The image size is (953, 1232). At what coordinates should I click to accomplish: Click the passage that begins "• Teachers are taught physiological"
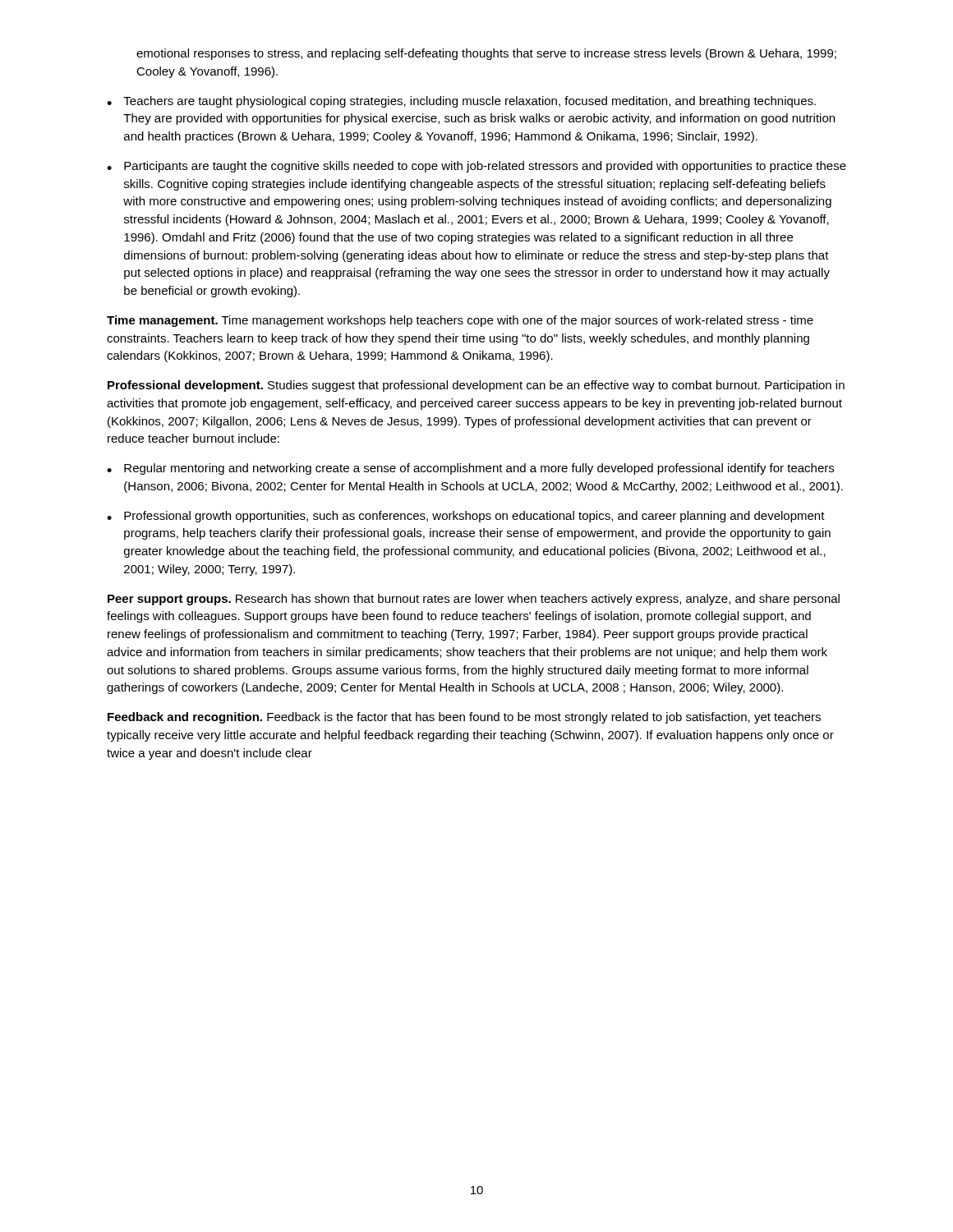click(x=476, y=118)
